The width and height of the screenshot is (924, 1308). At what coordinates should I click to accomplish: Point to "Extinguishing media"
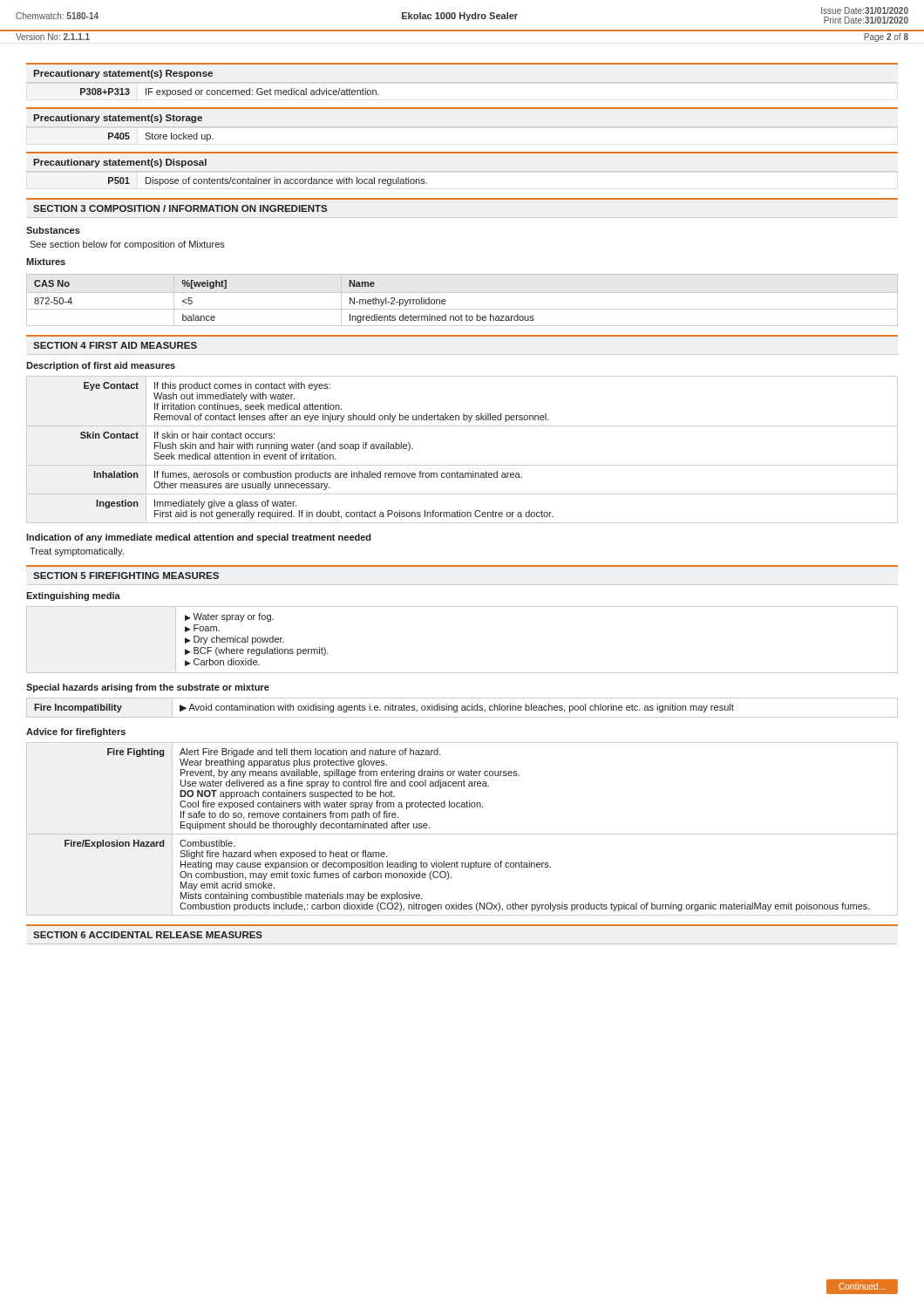coord(73,596)
